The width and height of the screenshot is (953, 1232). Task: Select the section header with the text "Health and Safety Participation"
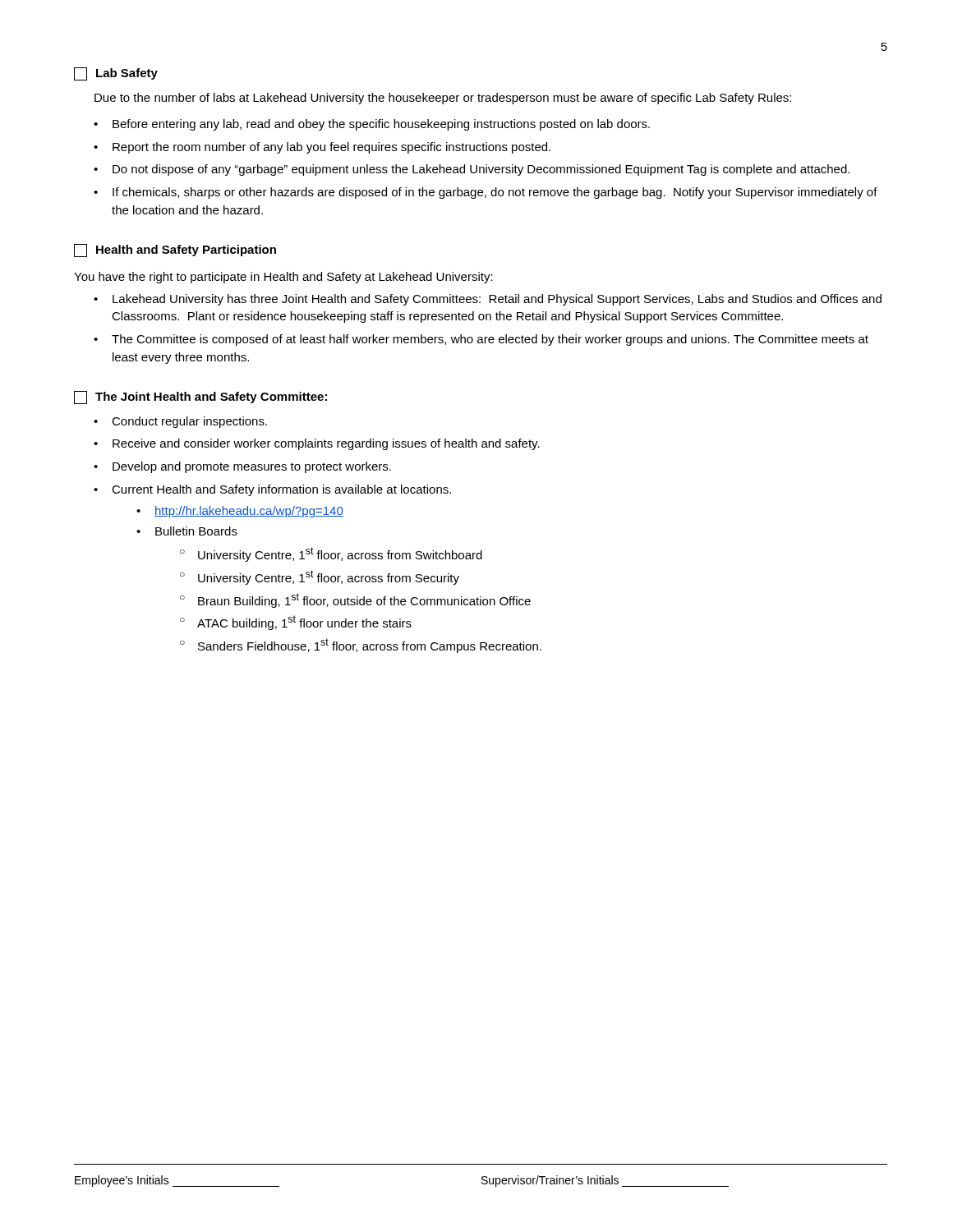click(175, 249)
